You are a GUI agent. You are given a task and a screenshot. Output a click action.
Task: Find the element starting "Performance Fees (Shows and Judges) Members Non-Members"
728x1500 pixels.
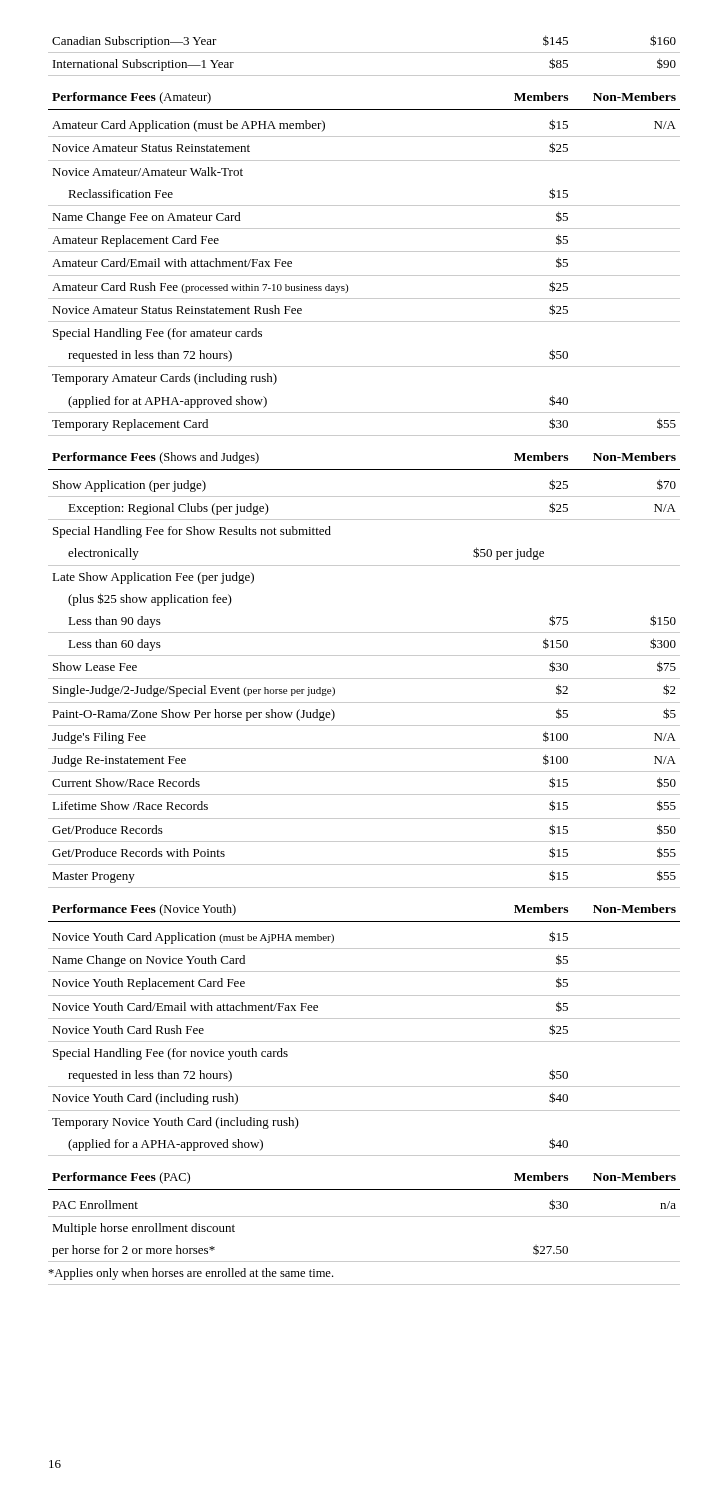pyautogui.click(x=154, y=458)
